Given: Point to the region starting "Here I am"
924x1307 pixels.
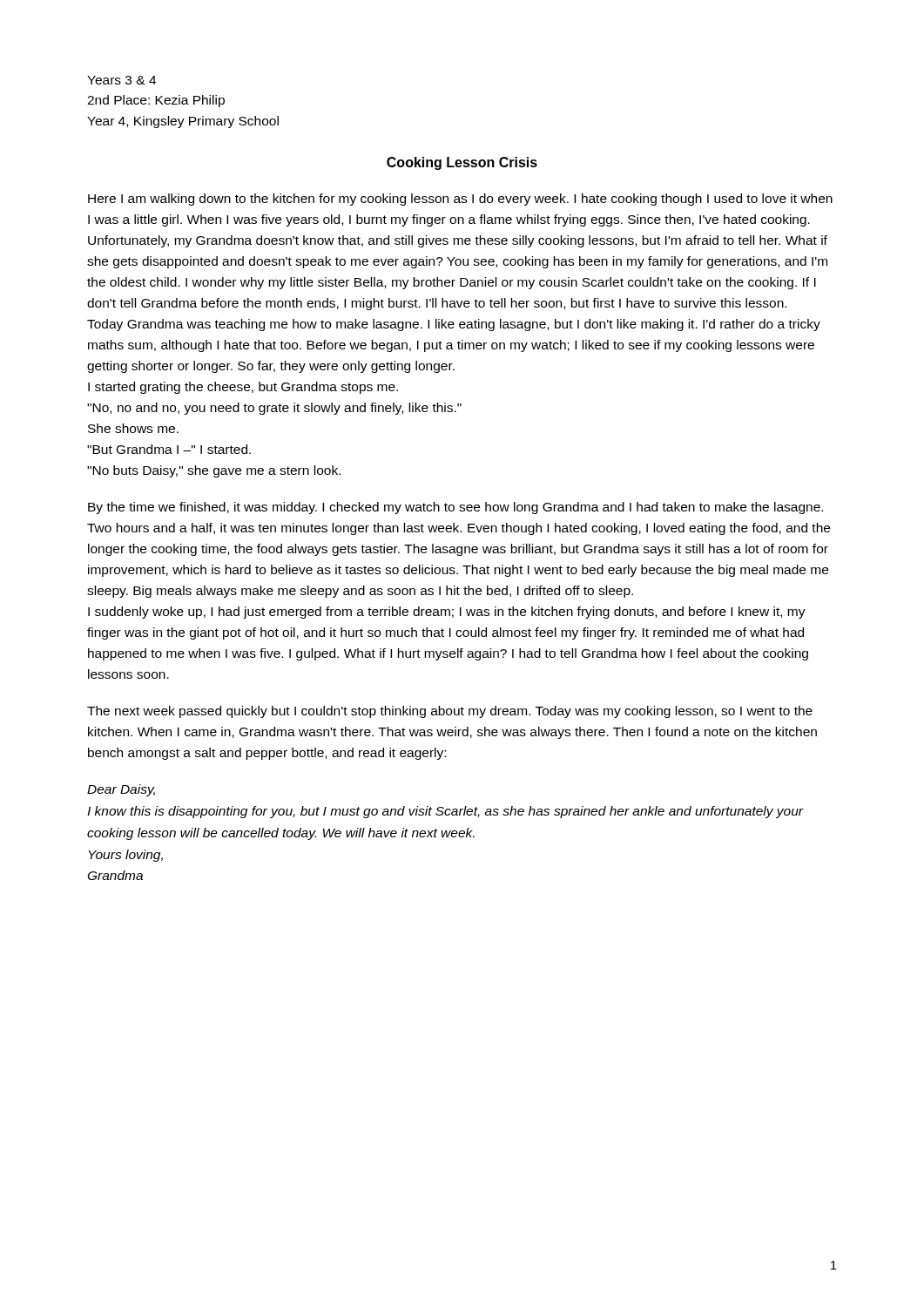Looking at the screenshot, I should [460, 334].
